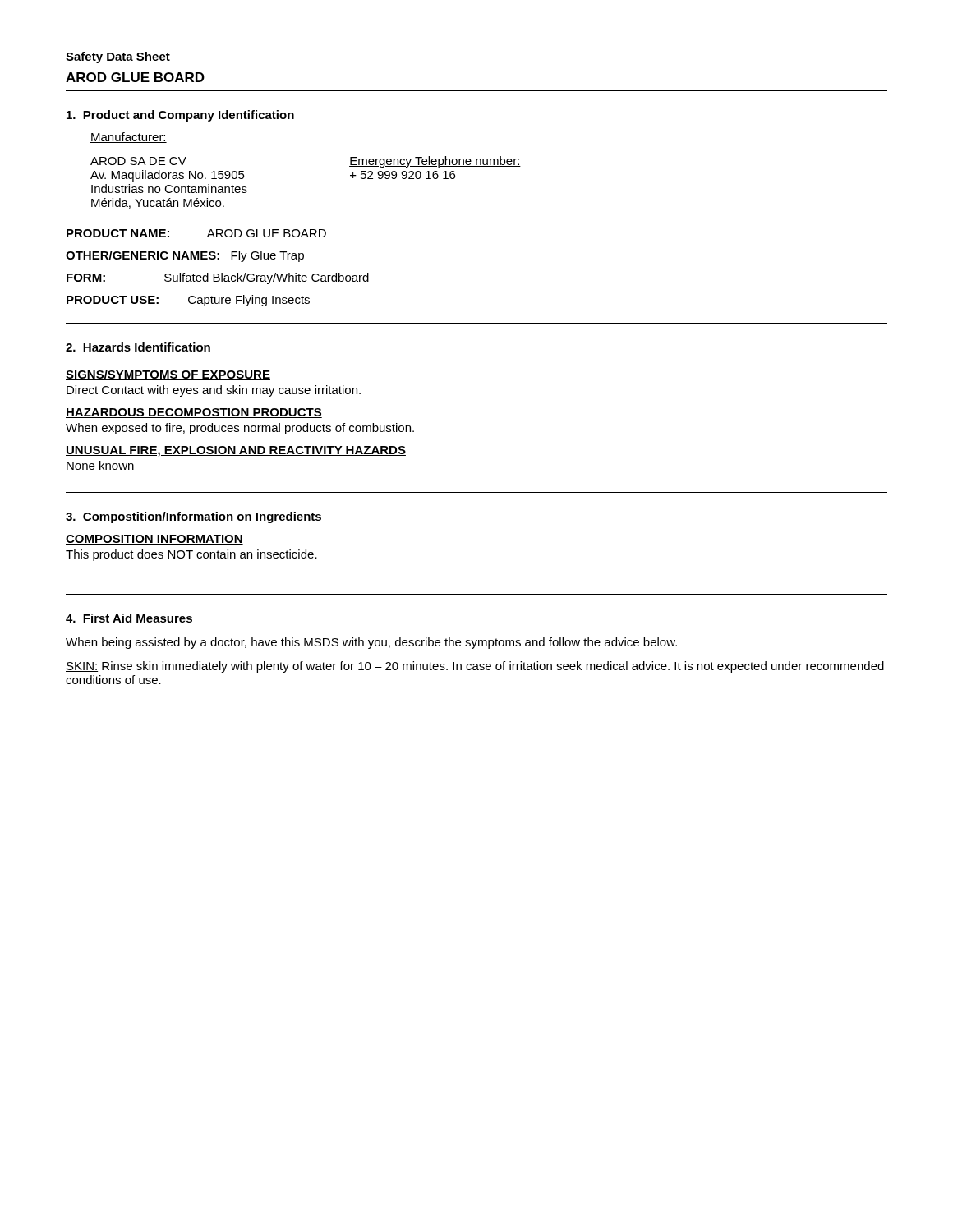Select the text block starting "When being assisted by a doctor, have"

pyautogui.click(x=372, y=642)
